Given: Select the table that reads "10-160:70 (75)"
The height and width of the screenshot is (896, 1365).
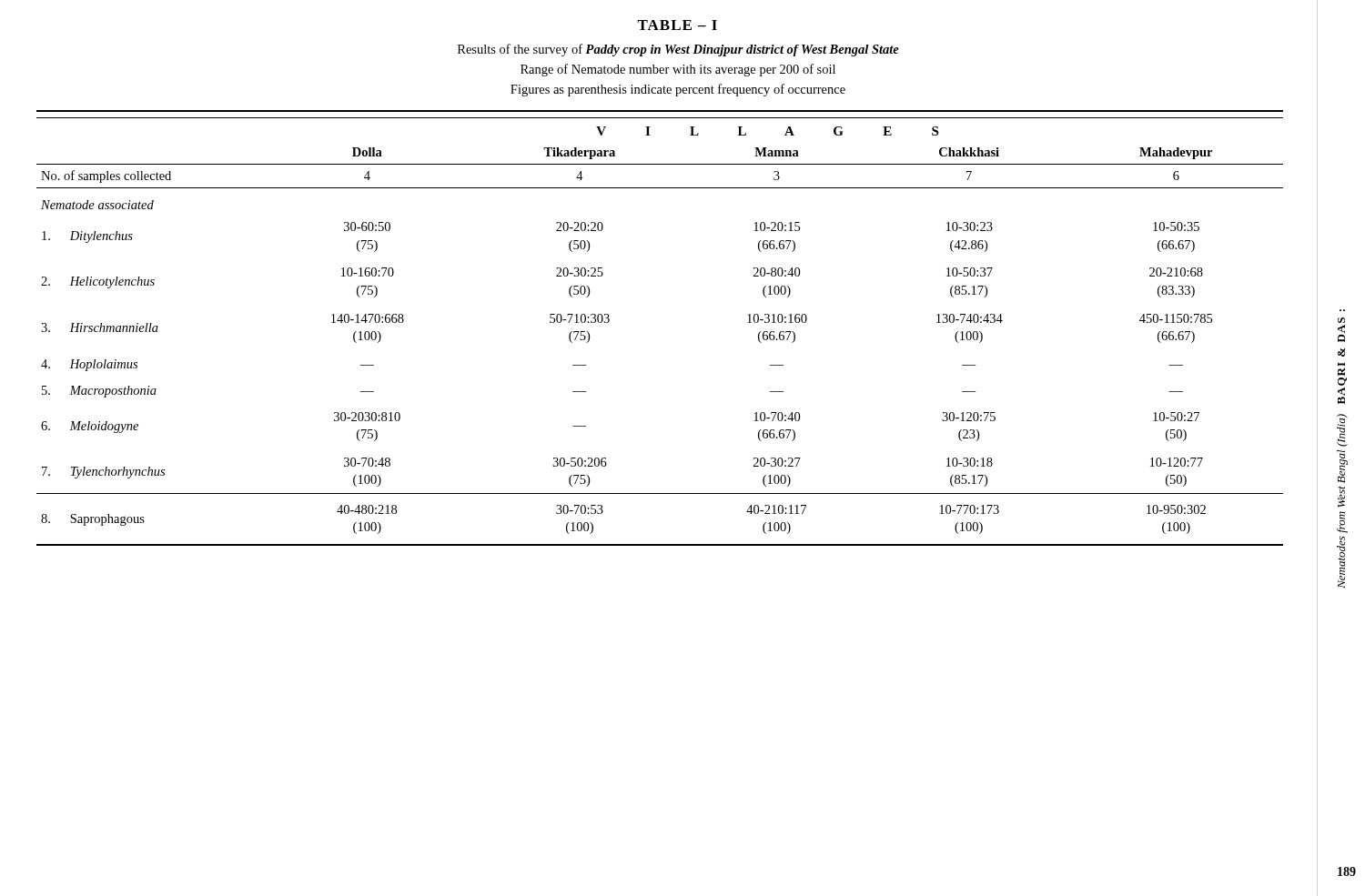Looking at the screenshot, I should coord(660,328).
